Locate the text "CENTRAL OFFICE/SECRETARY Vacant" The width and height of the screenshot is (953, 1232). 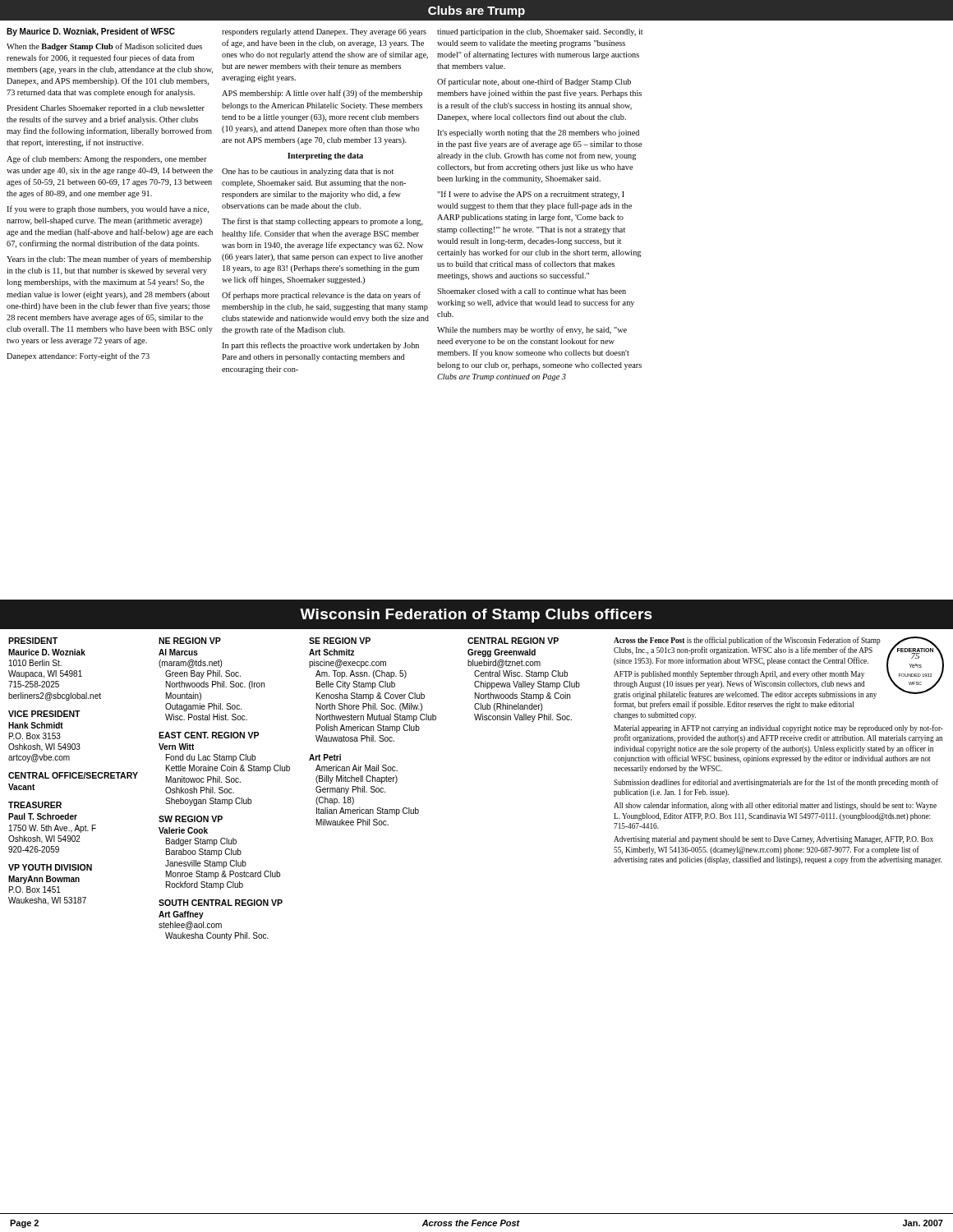click(80, 782)
